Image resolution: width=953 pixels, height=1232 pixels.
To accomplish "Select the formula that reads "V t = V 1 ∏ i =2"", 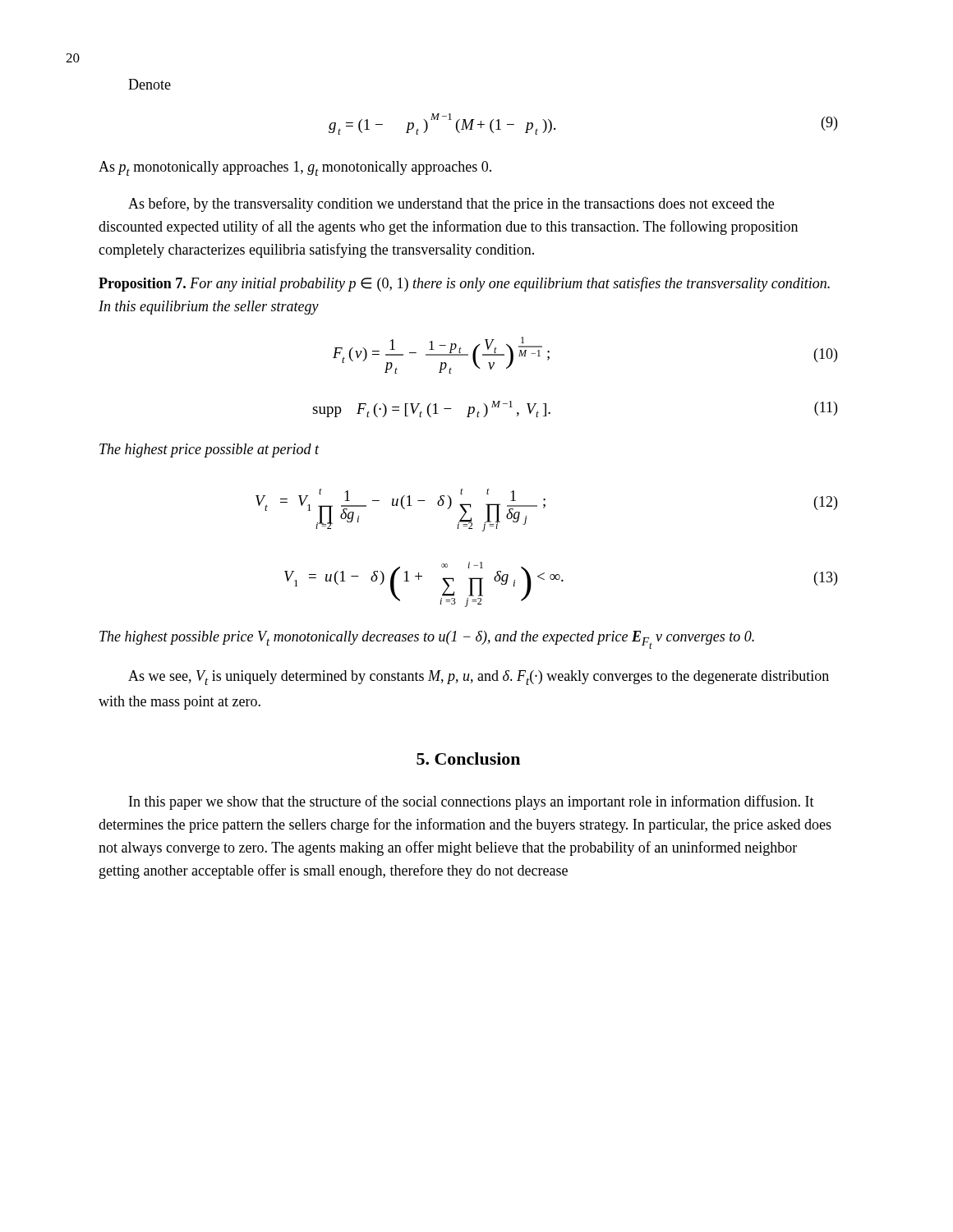I will click(x=546, y=503).
